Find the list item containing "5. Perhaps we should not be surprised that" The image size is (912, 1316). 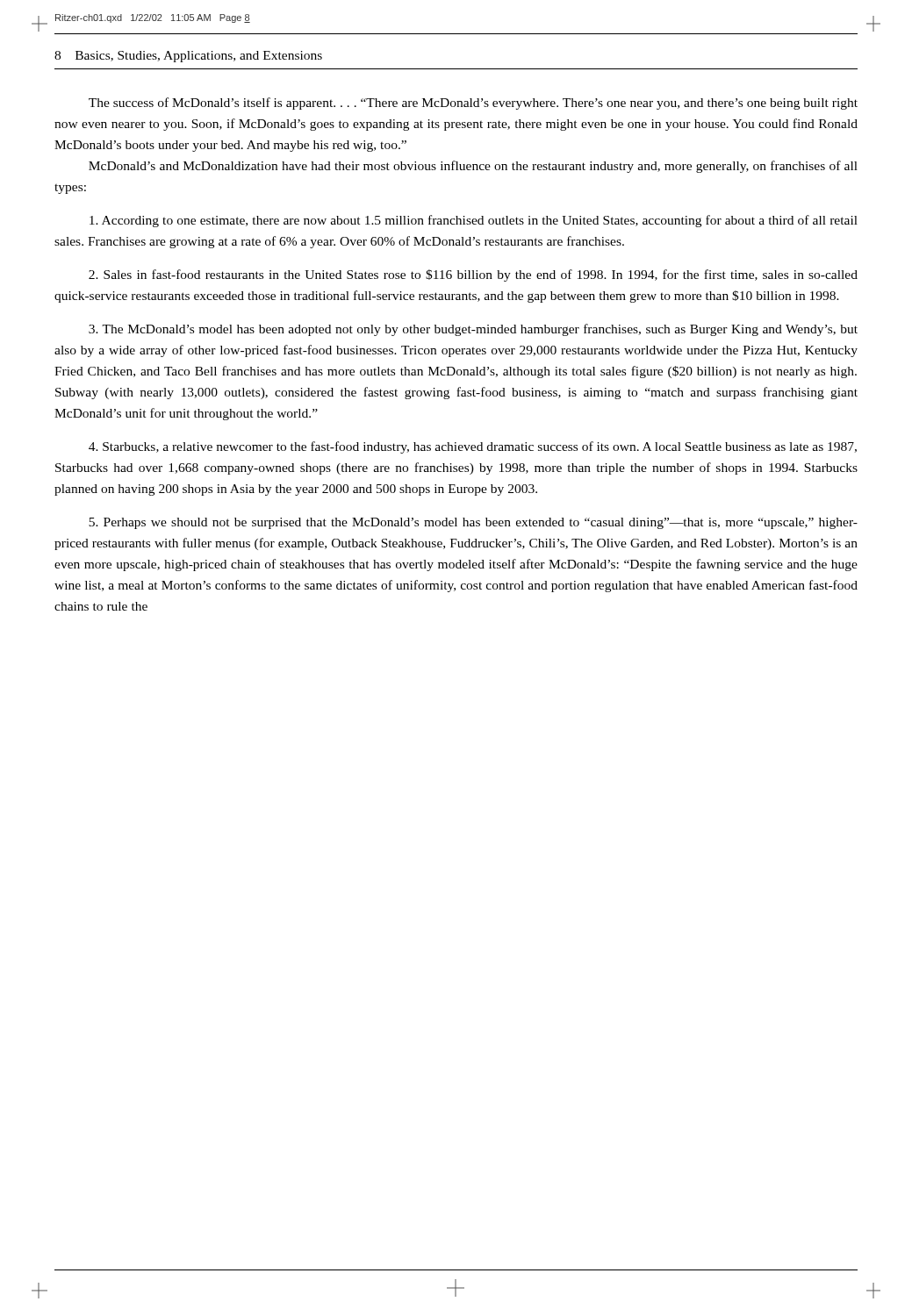point(456,564)
